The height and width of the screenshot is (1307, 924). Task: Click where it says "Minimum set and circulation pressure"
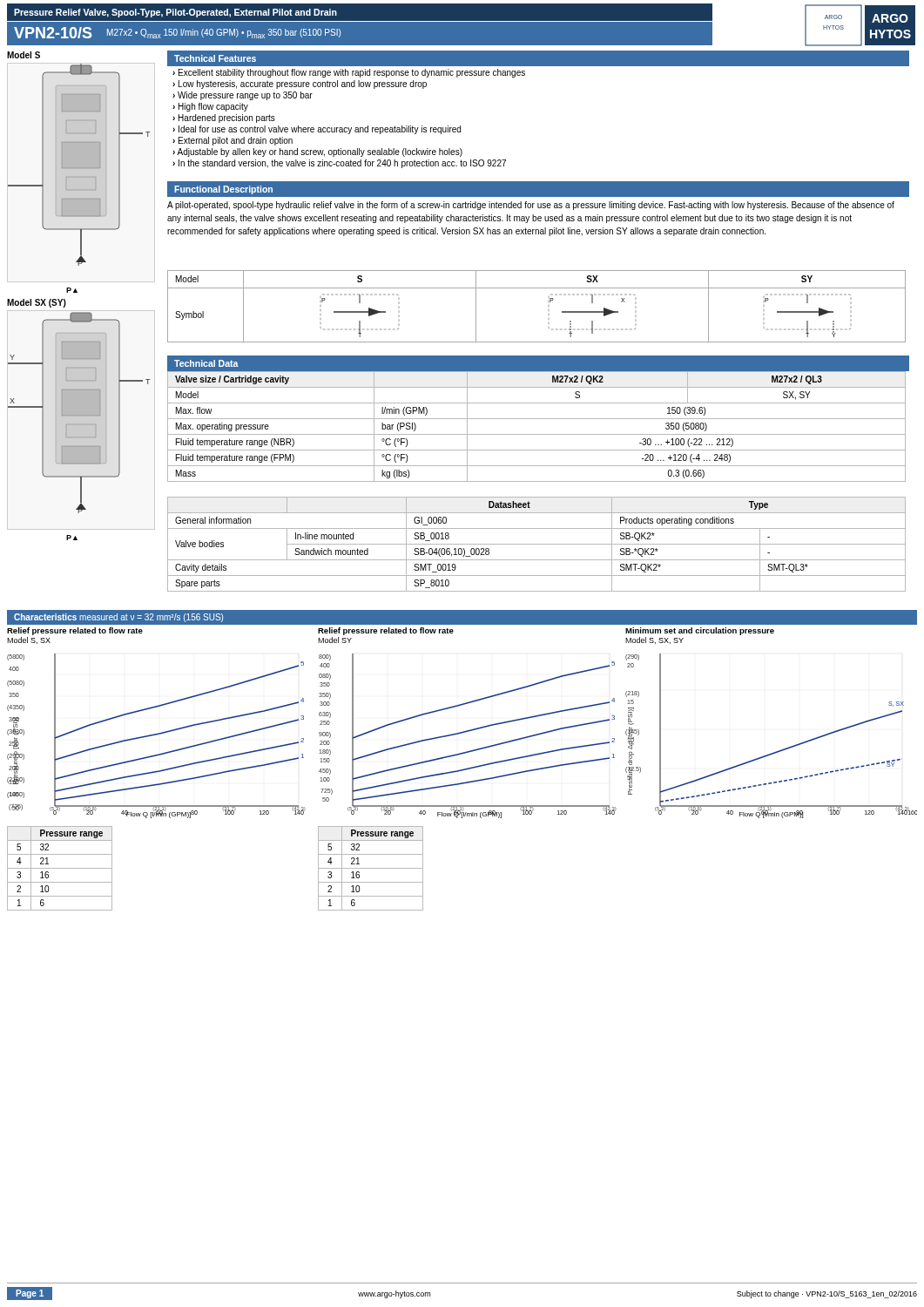click(x=700, y=630)
